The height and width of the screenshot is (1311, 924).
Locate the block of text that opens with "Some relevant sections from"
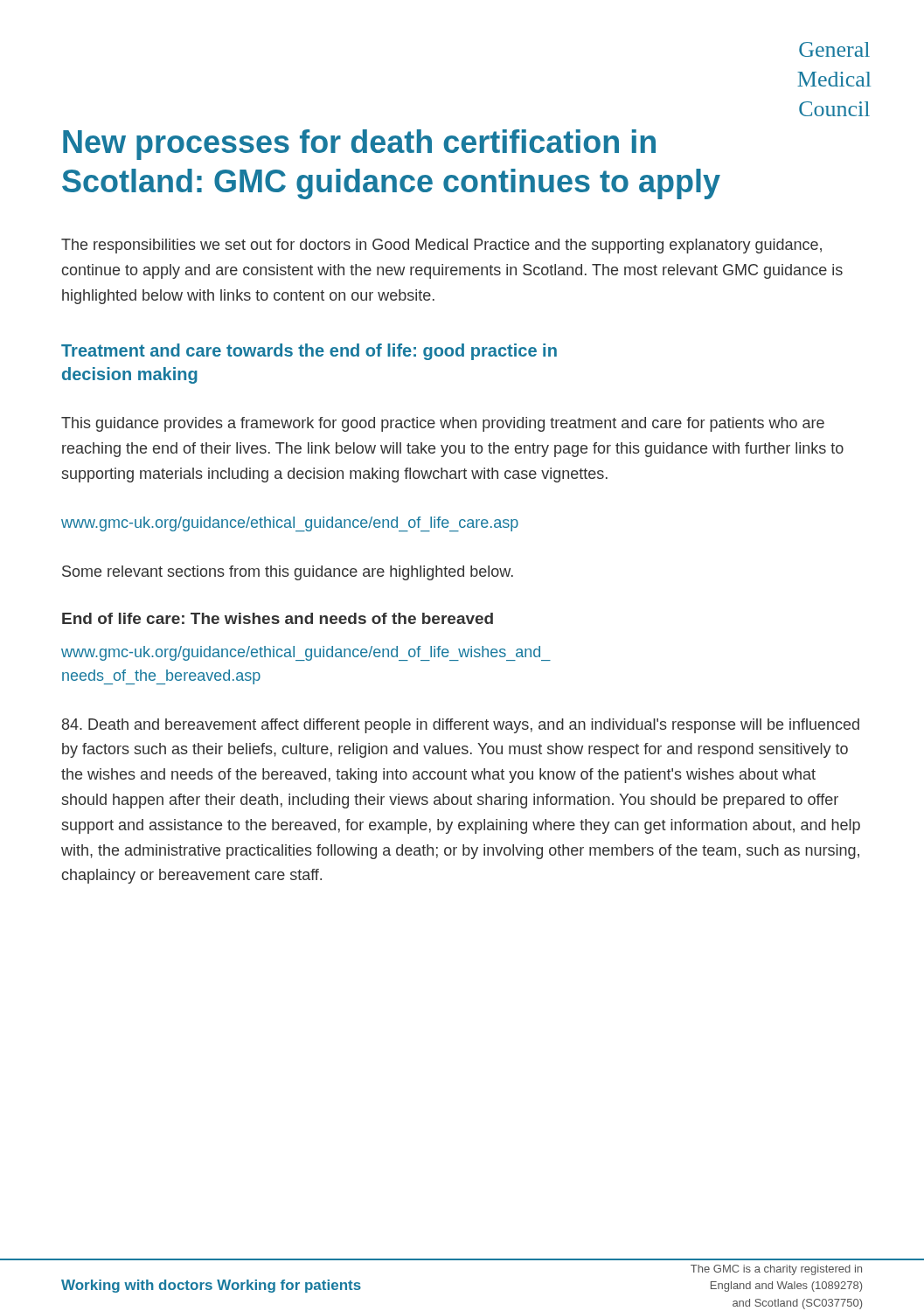tap(288, 571)
